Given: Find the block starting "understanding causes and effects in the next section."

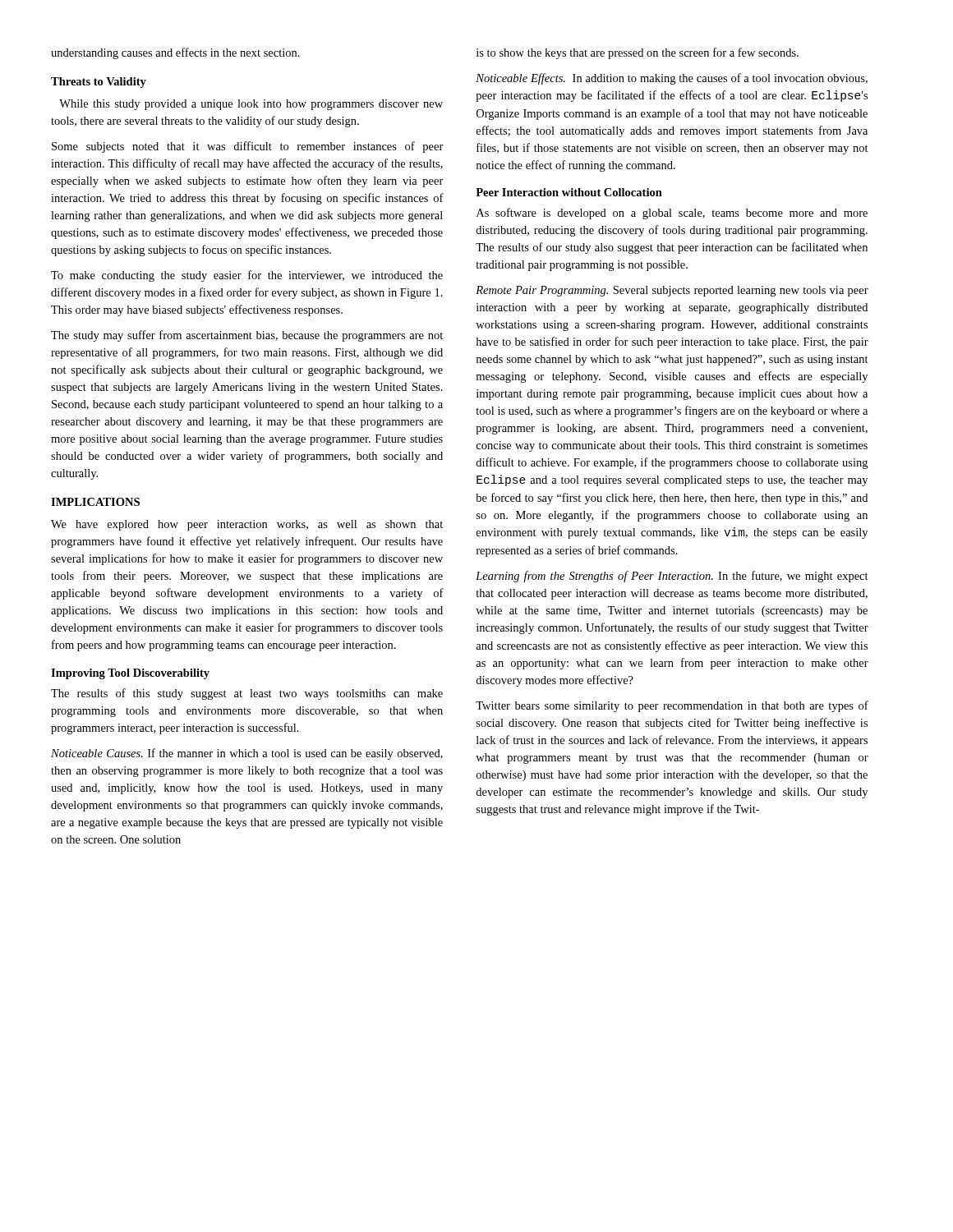Looking at the screenshot, I should [x=247, y=53].
